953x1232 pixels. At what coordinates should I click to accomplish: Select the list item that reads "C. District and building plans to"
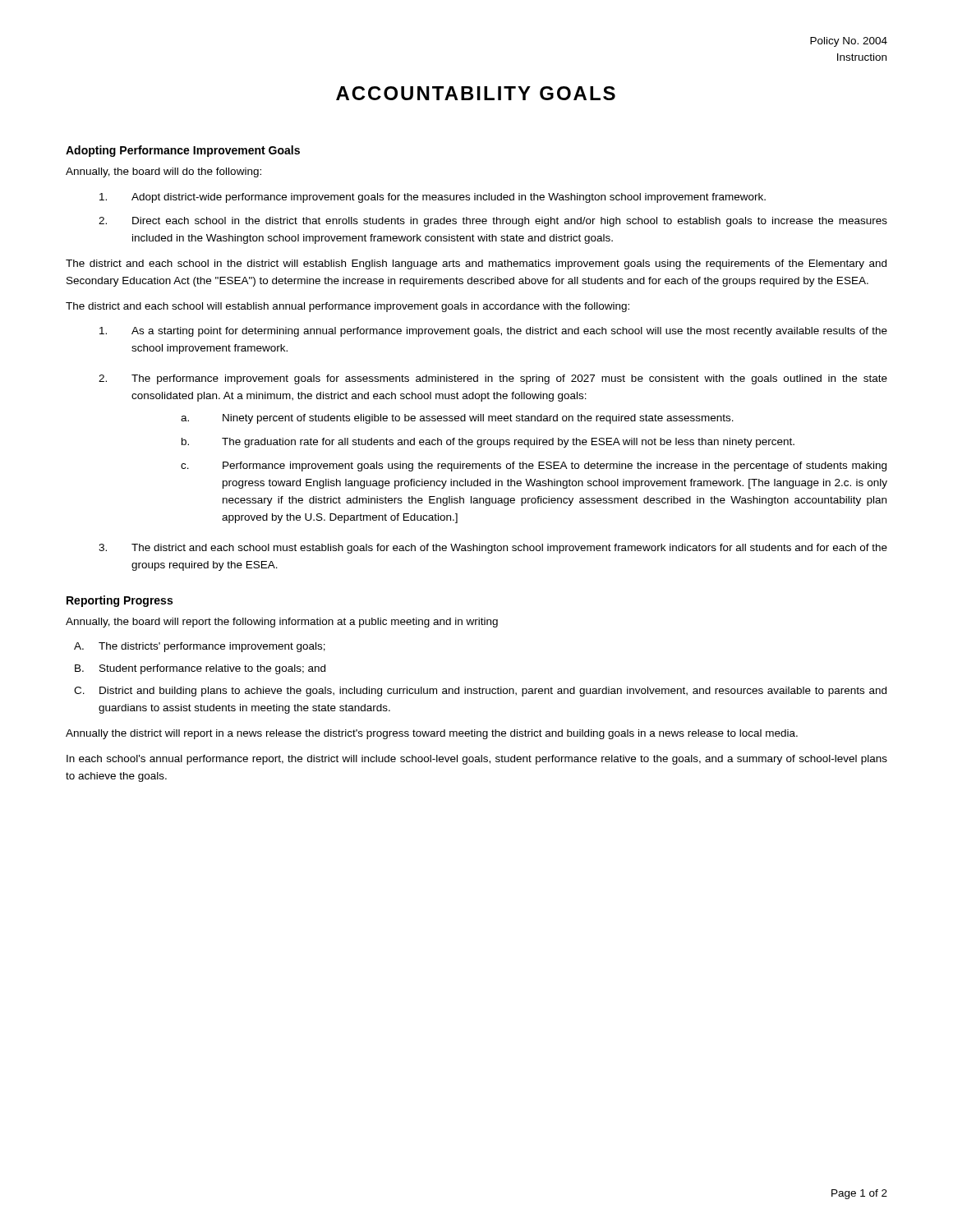(x=476, y=700)
